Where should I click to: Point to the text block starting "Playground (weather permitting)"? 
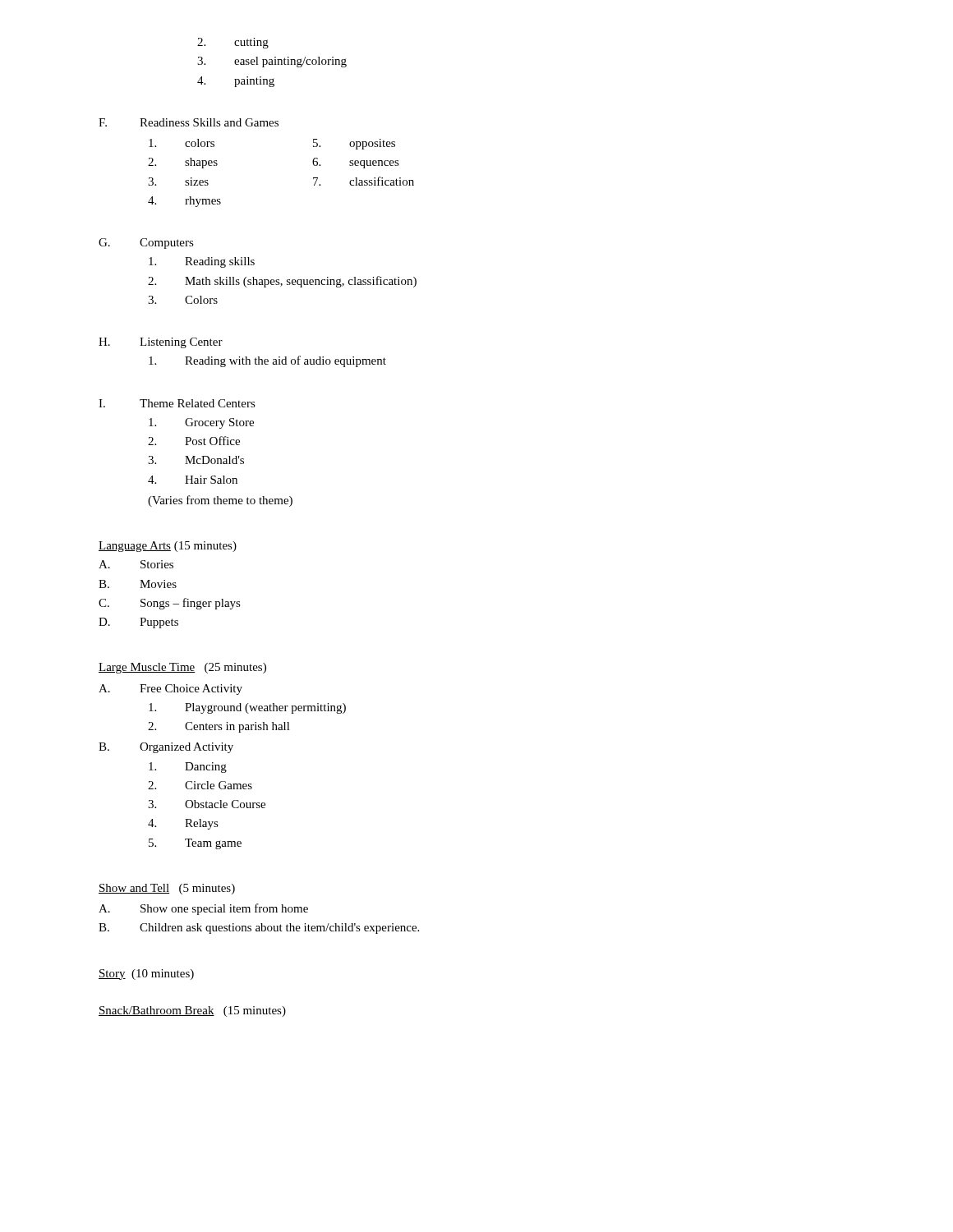click(x=247, y=708)
